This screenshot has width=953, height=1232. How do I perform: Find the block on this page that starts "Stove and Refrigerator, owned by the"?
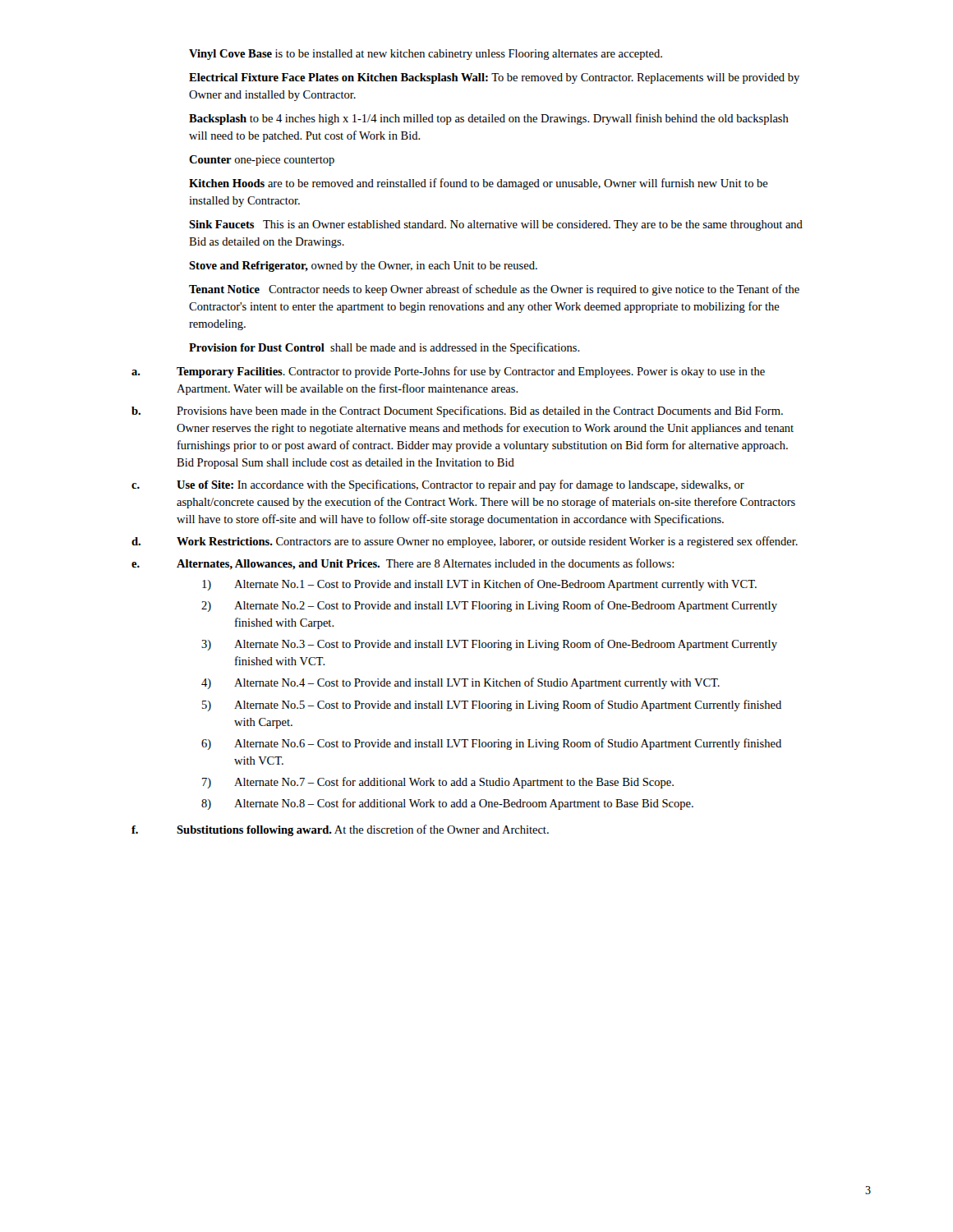click(363, 265)
